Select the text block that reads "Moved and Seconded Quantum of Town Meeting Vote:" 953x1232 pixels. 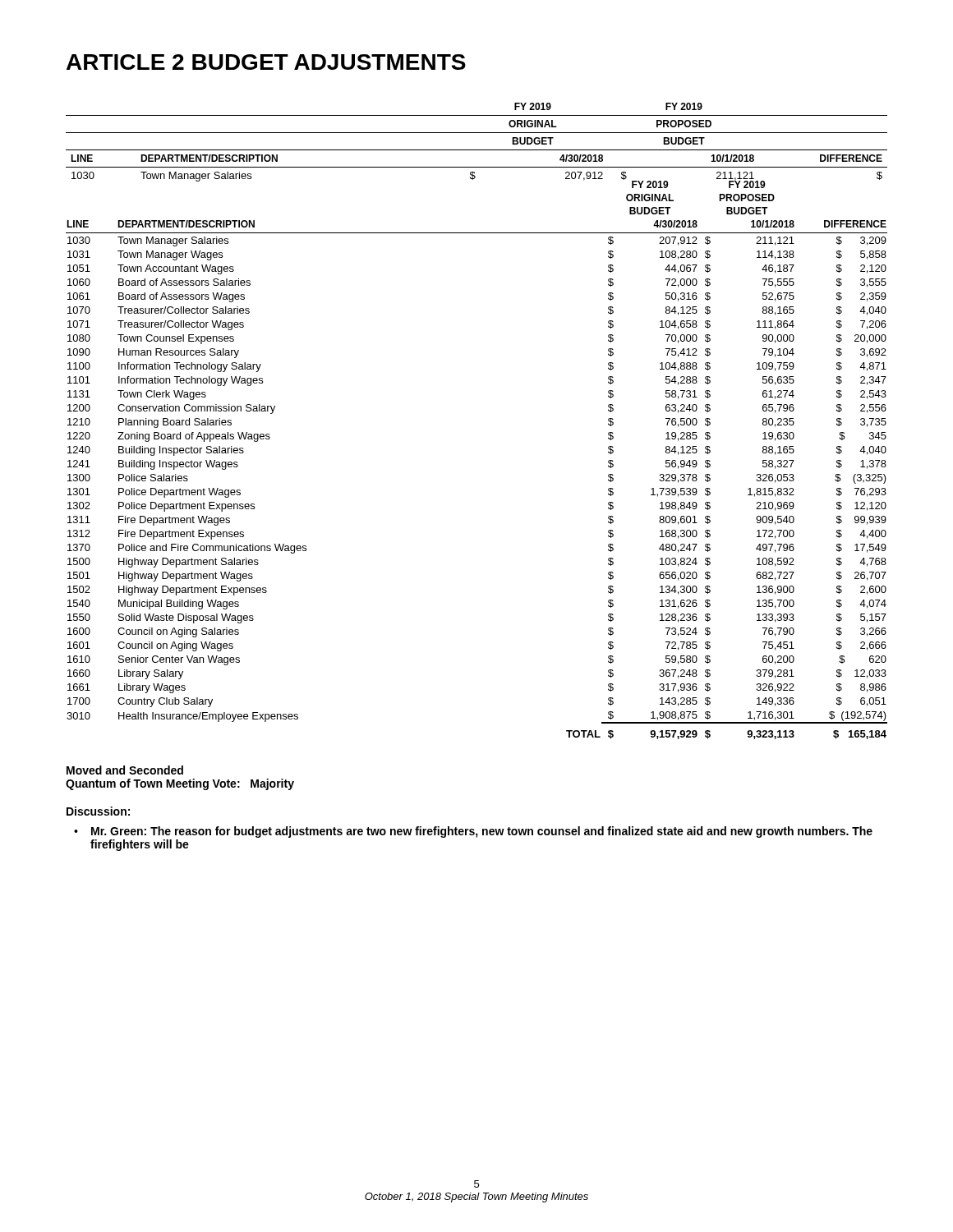coord(125,770)
